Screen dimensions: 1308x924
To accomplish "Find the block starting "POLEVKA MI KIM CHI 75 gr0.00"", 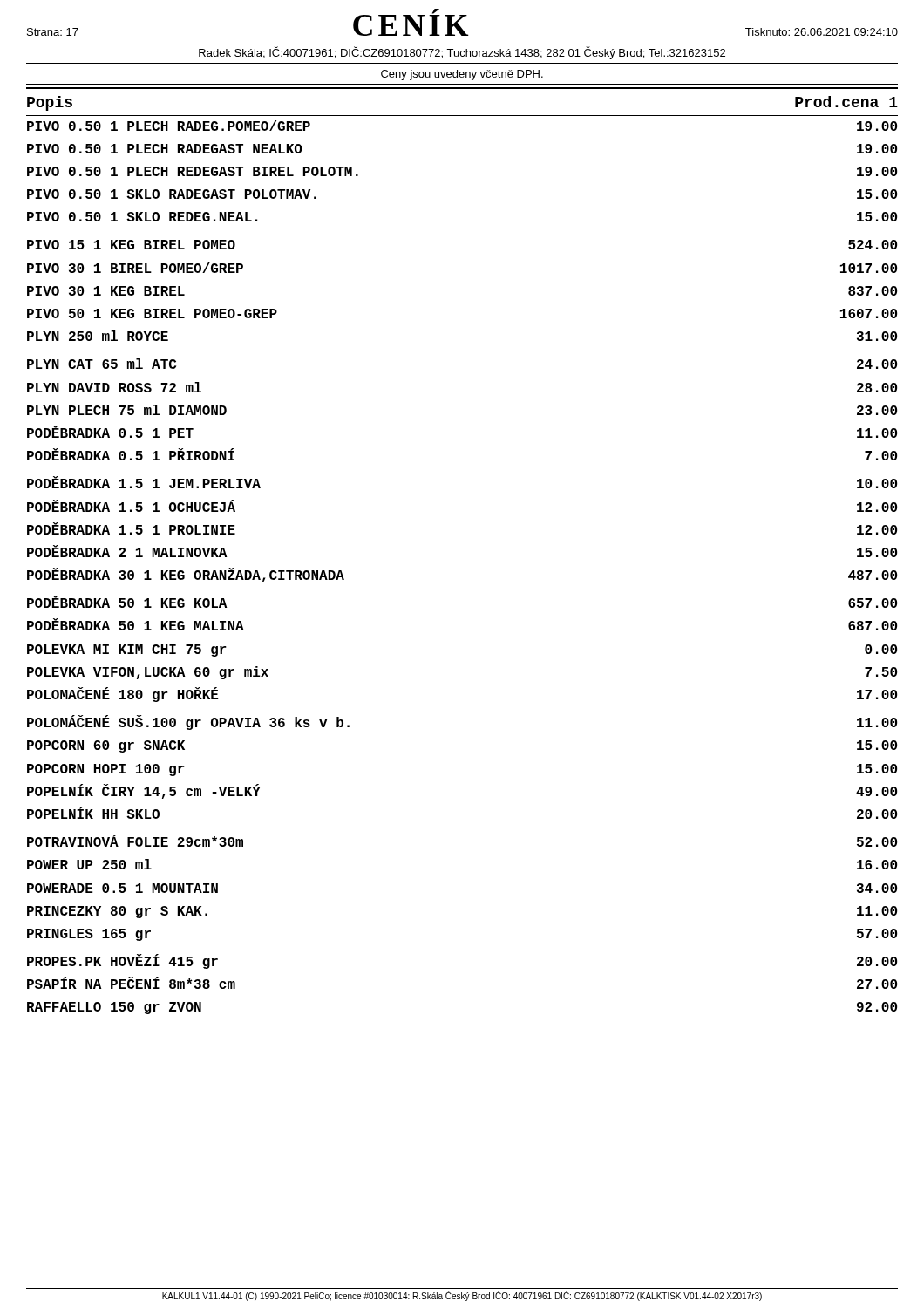I will (130, 650).
